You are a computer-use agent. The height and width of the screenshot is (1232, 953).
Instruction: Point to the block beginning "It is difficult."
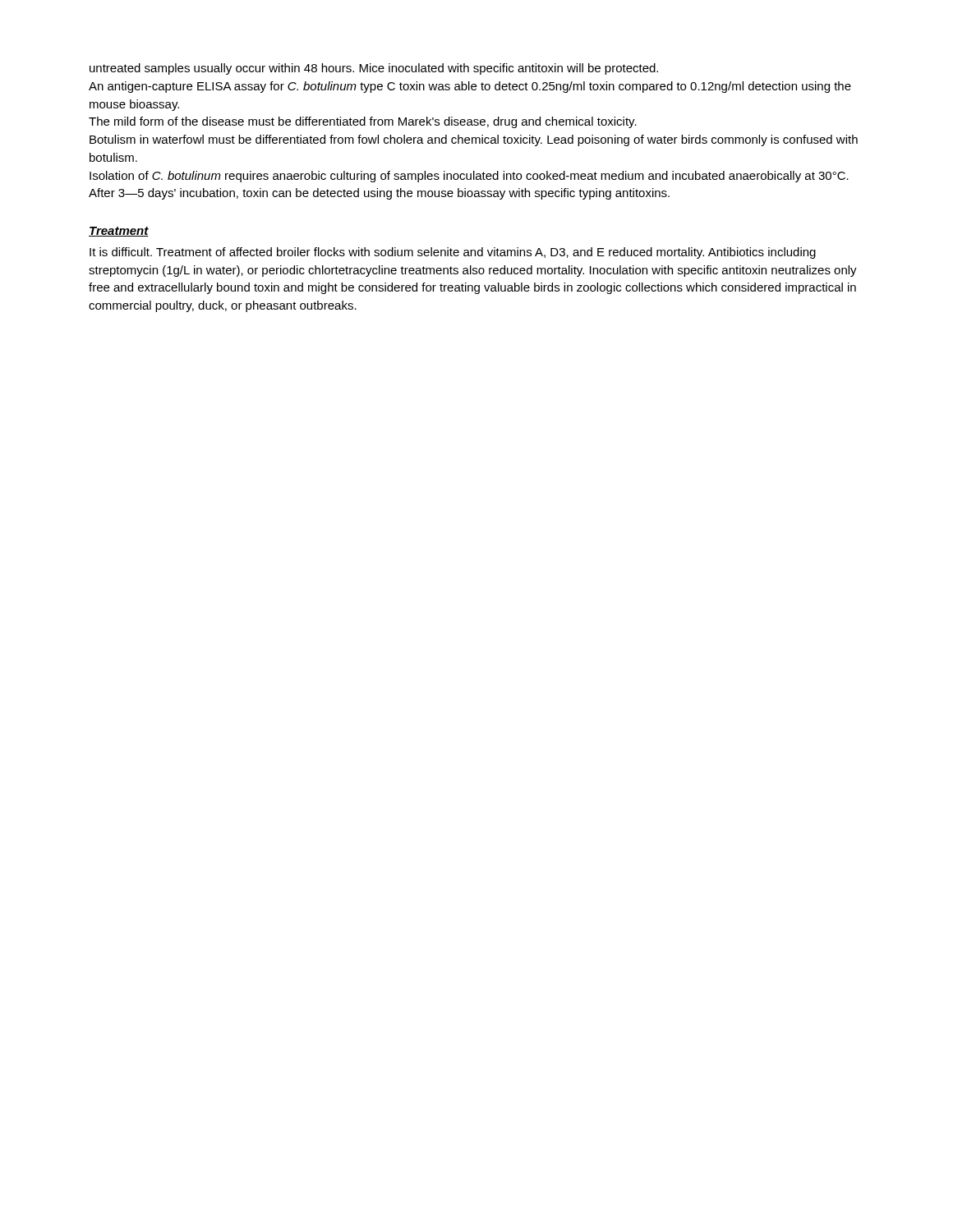click(x=476, y=279)
